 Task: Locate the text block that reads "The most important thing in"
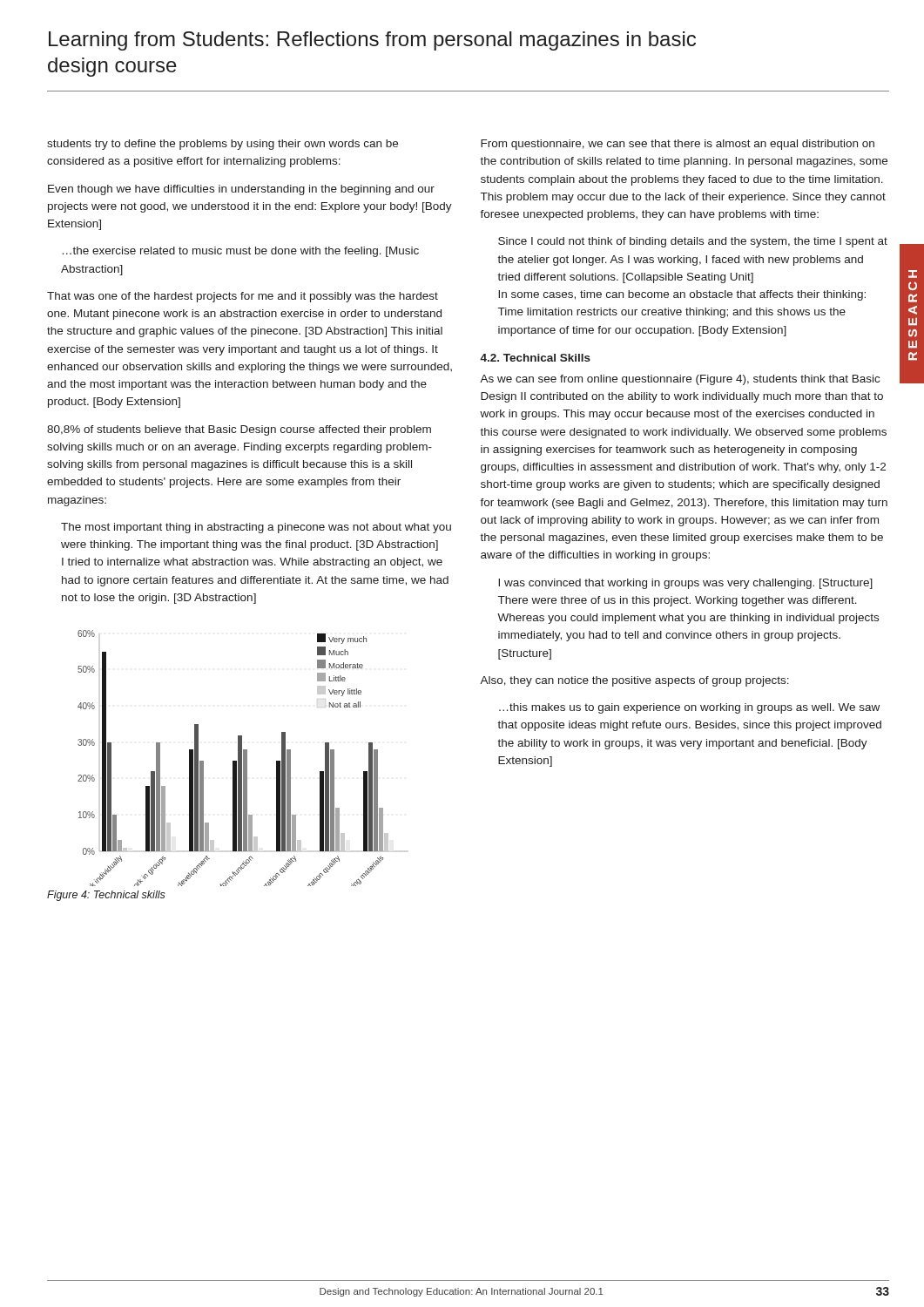(x=256, y=562)
